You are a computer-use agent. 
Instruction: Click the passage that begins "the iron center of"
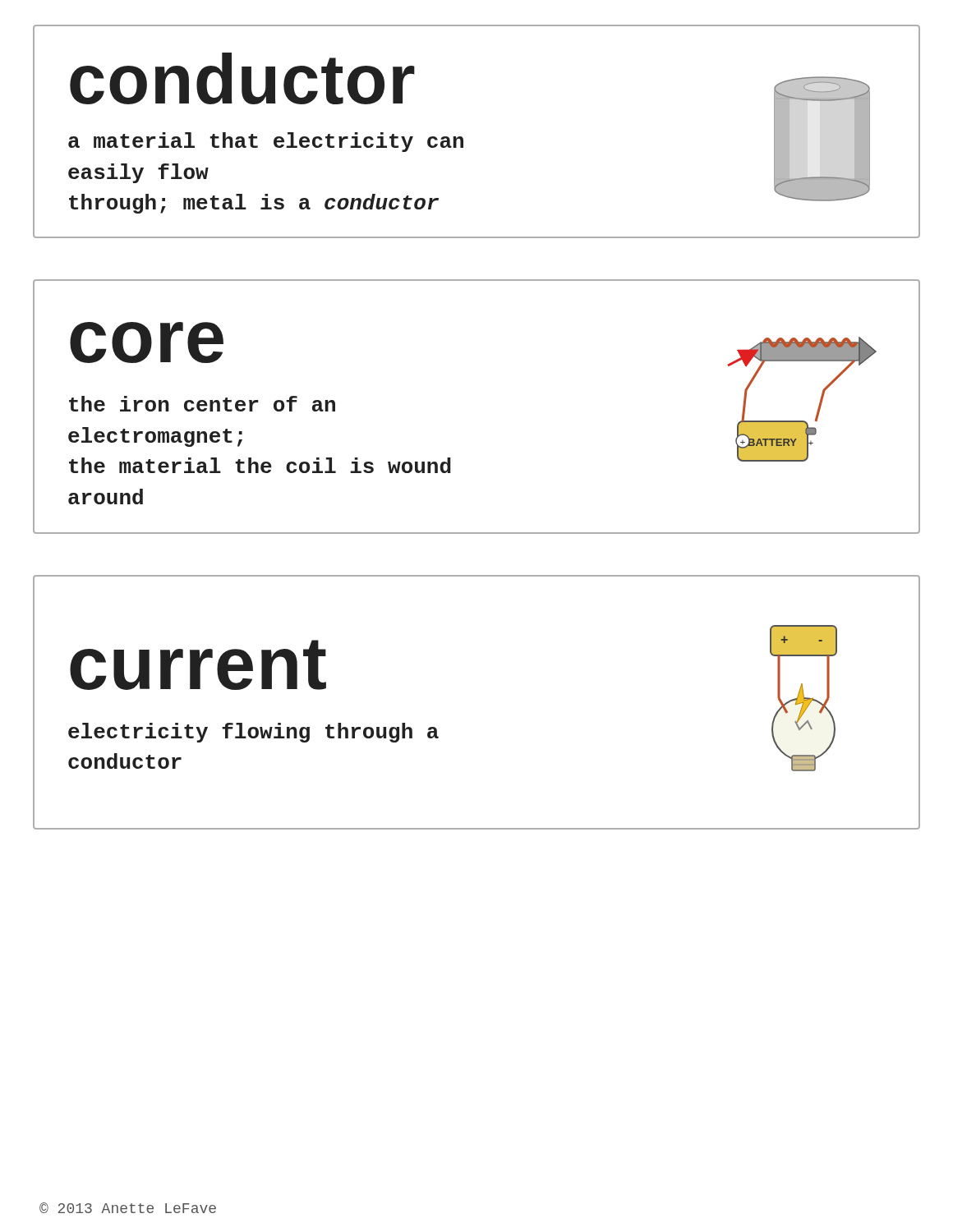coord(260,452)
